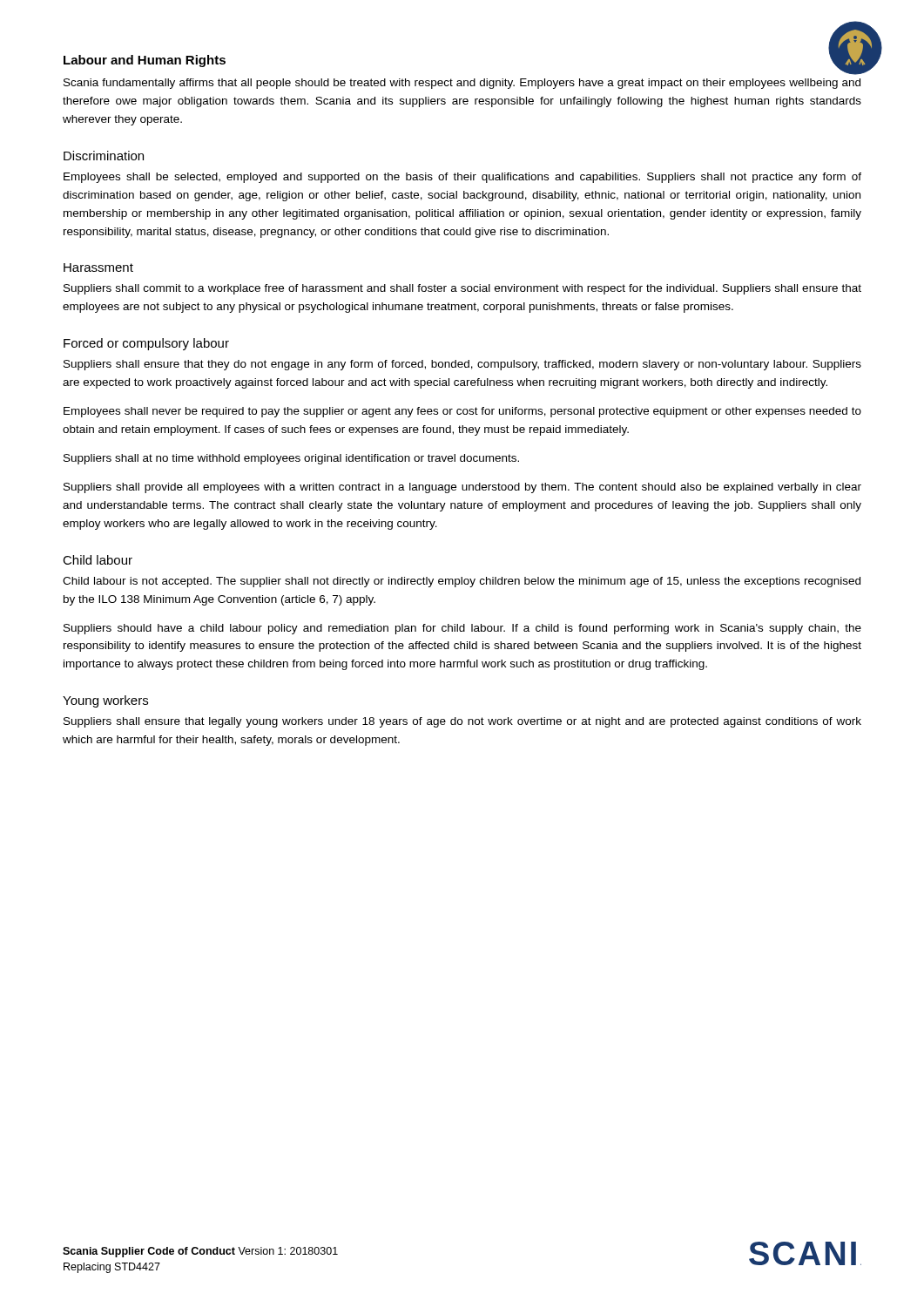Click on the text block that reads "Child labour is not"
Screen dimensions: 1307x924
462,590
